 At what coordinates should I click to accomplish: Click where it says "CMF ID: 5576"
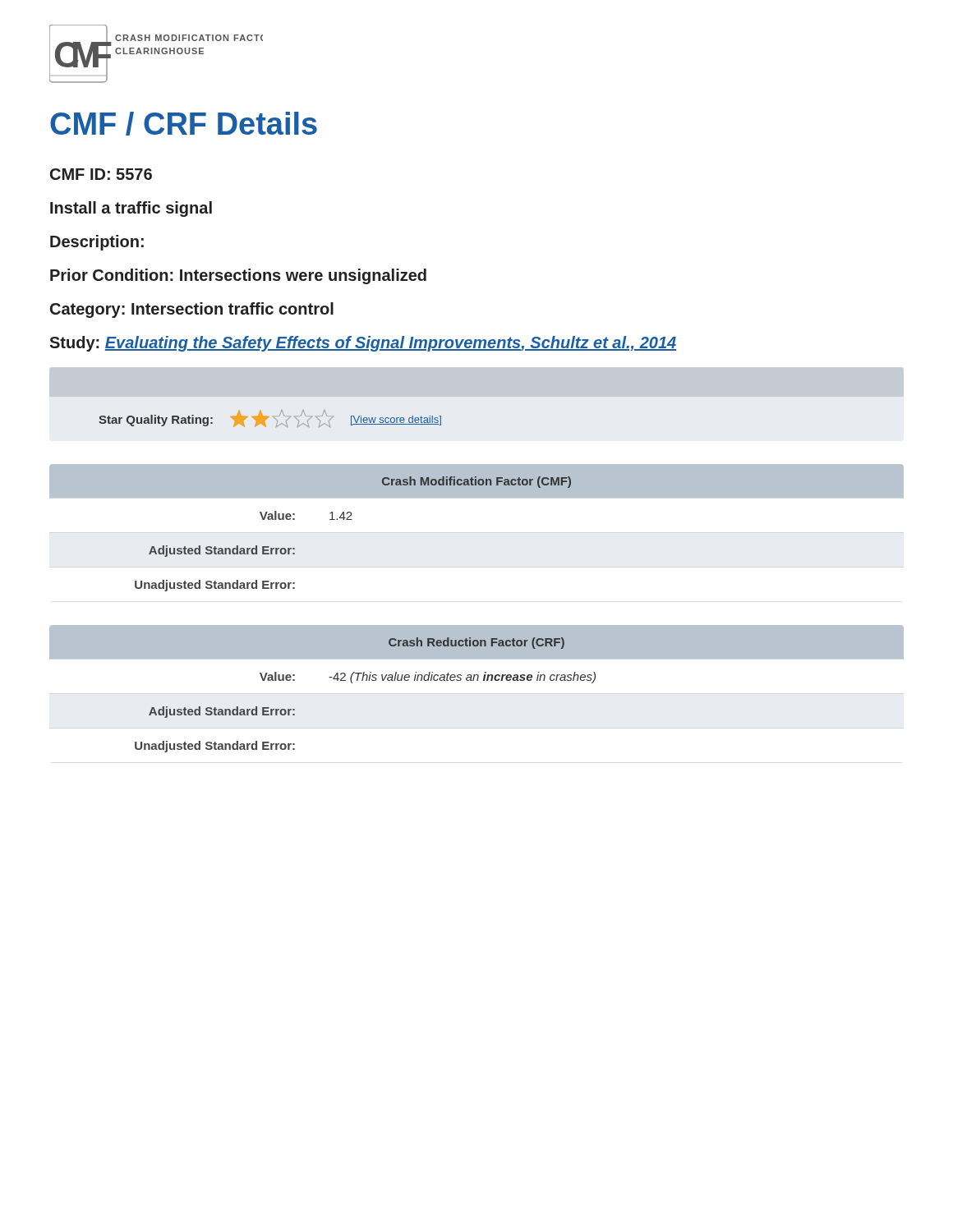click(x=101, y=174)
